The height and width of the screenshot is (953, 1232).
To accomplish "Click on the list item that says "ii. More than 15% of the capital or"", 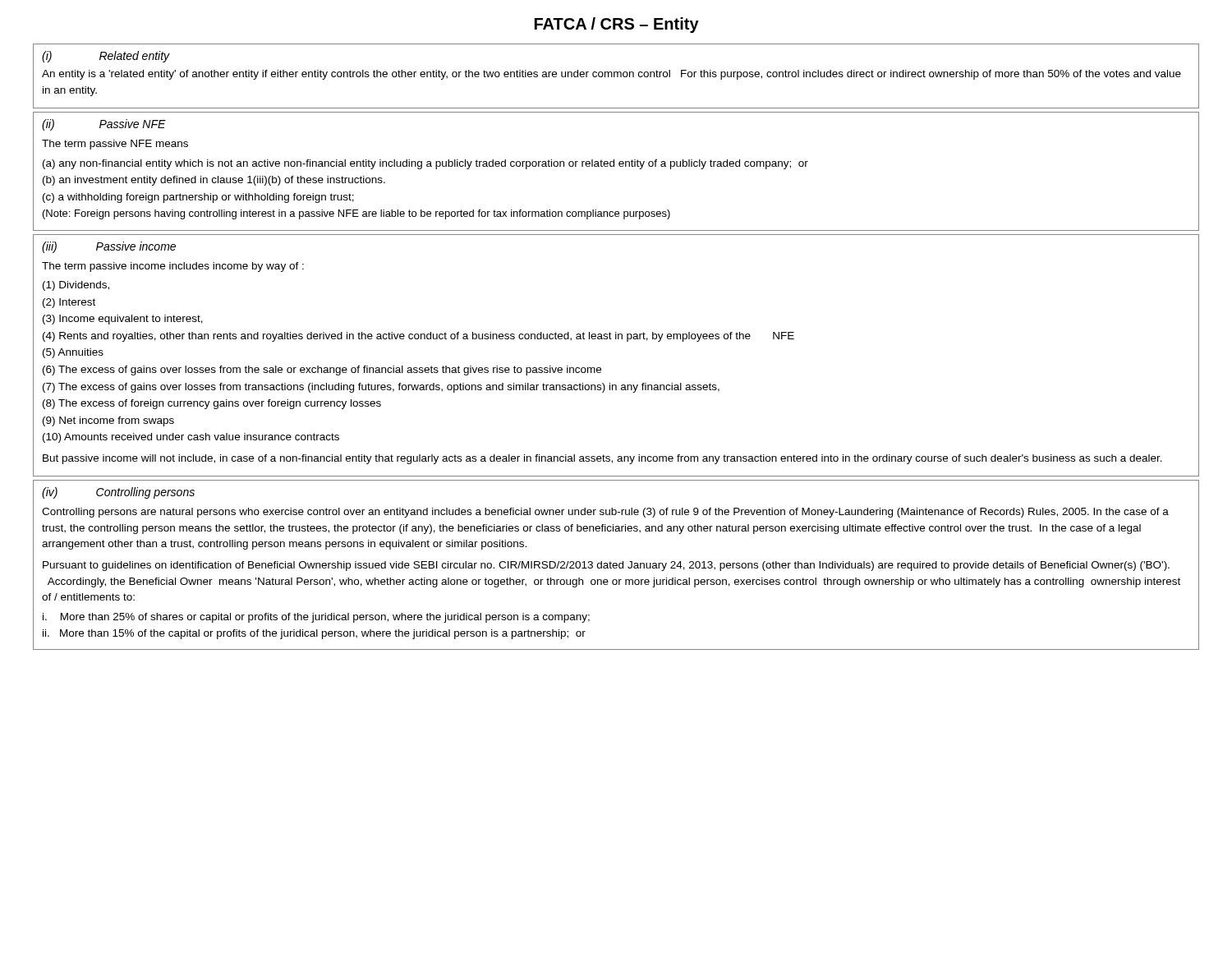I will [x=314, y=633].
